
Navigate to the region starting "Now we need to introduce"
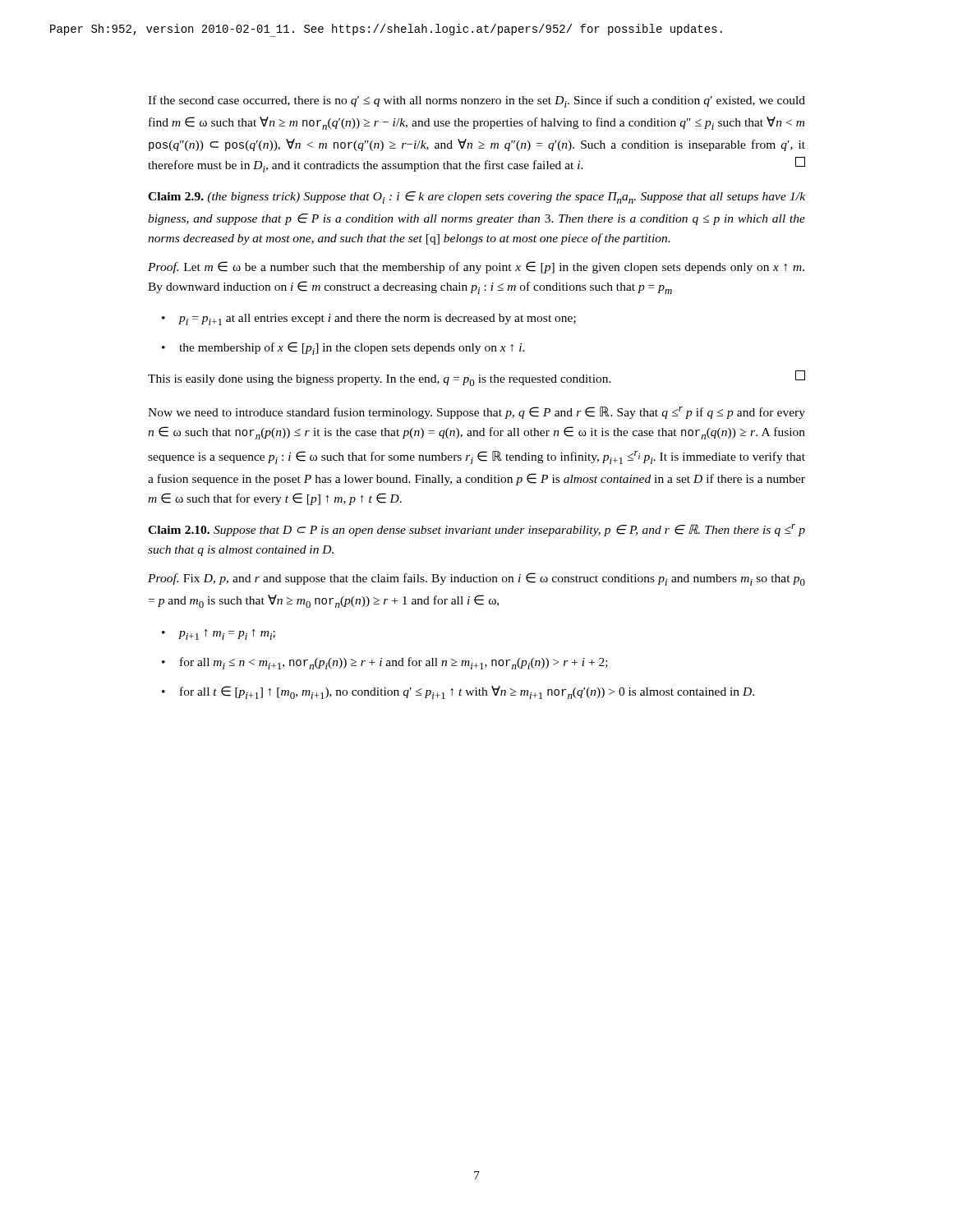click(476, 454)
